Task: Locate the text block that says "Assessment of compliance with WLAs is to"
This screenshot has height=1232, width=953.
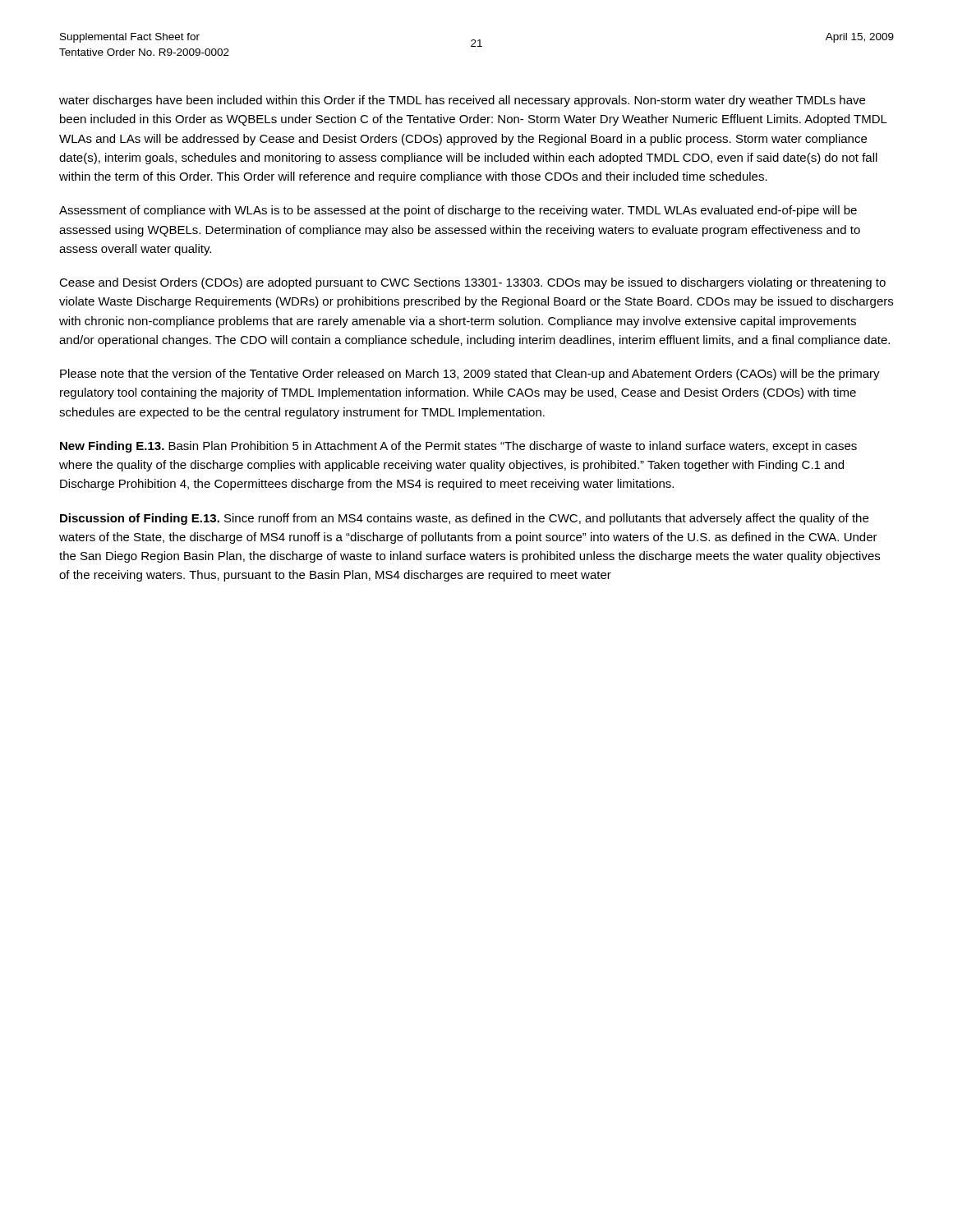Action: pos(460,229)
